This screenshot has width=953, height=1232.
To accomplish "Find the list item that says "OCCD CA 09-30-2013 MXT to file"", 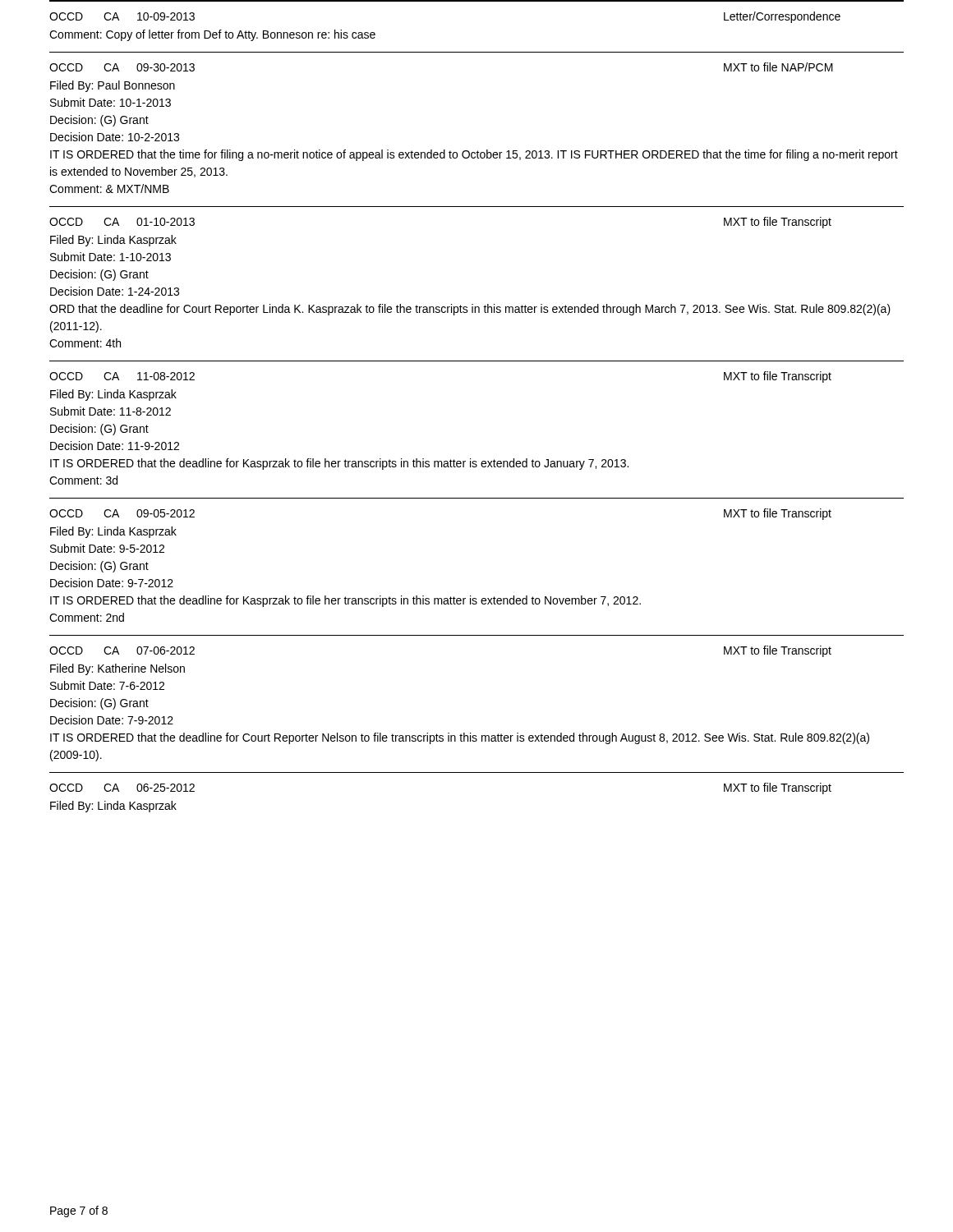I will pyautogui.click(x=67, y=67).
